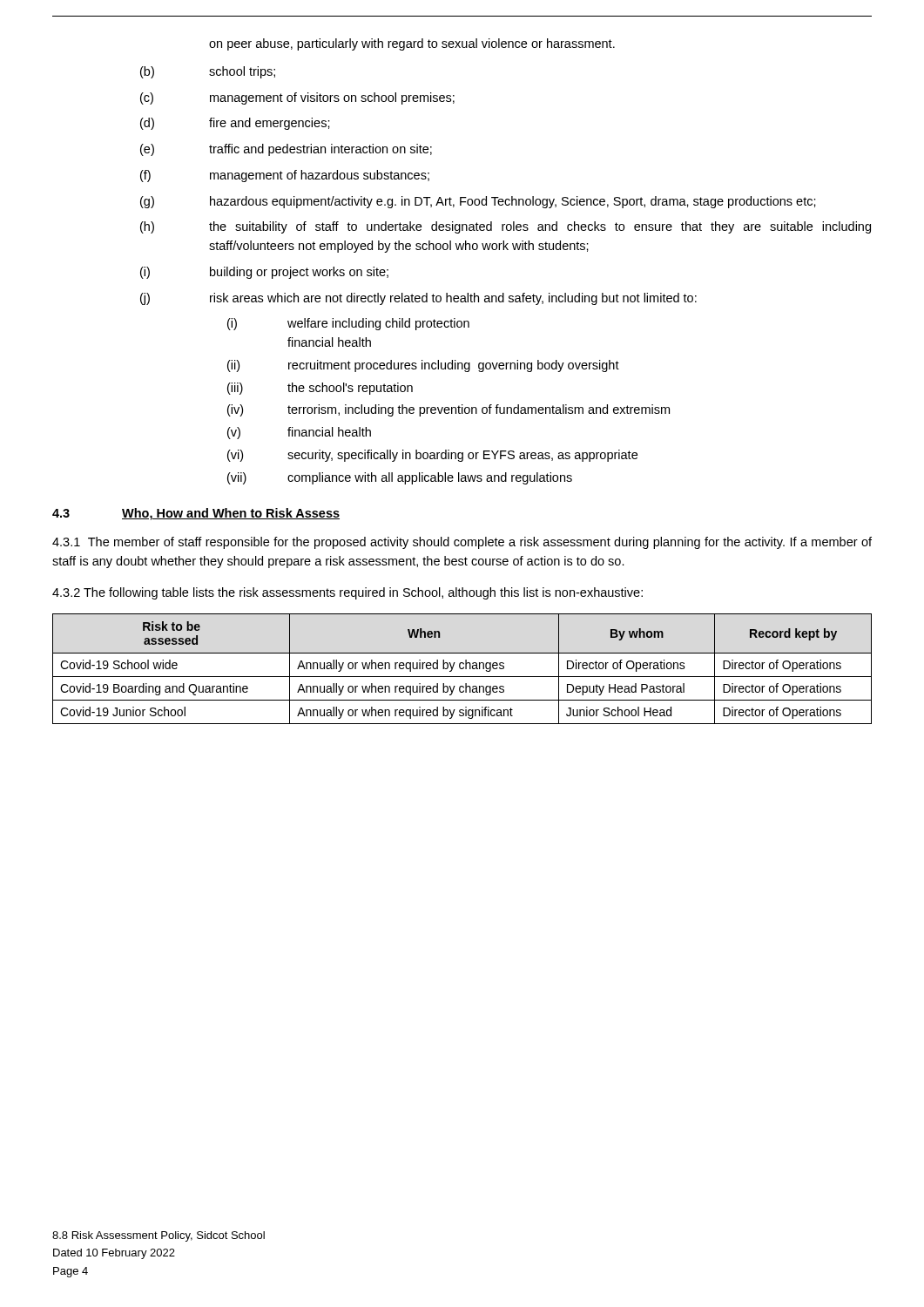This screenshot has height=1307, width=924.
Task: Locate the list item containing "(f) management of hazardous substances;"
Action: point(285,176)
